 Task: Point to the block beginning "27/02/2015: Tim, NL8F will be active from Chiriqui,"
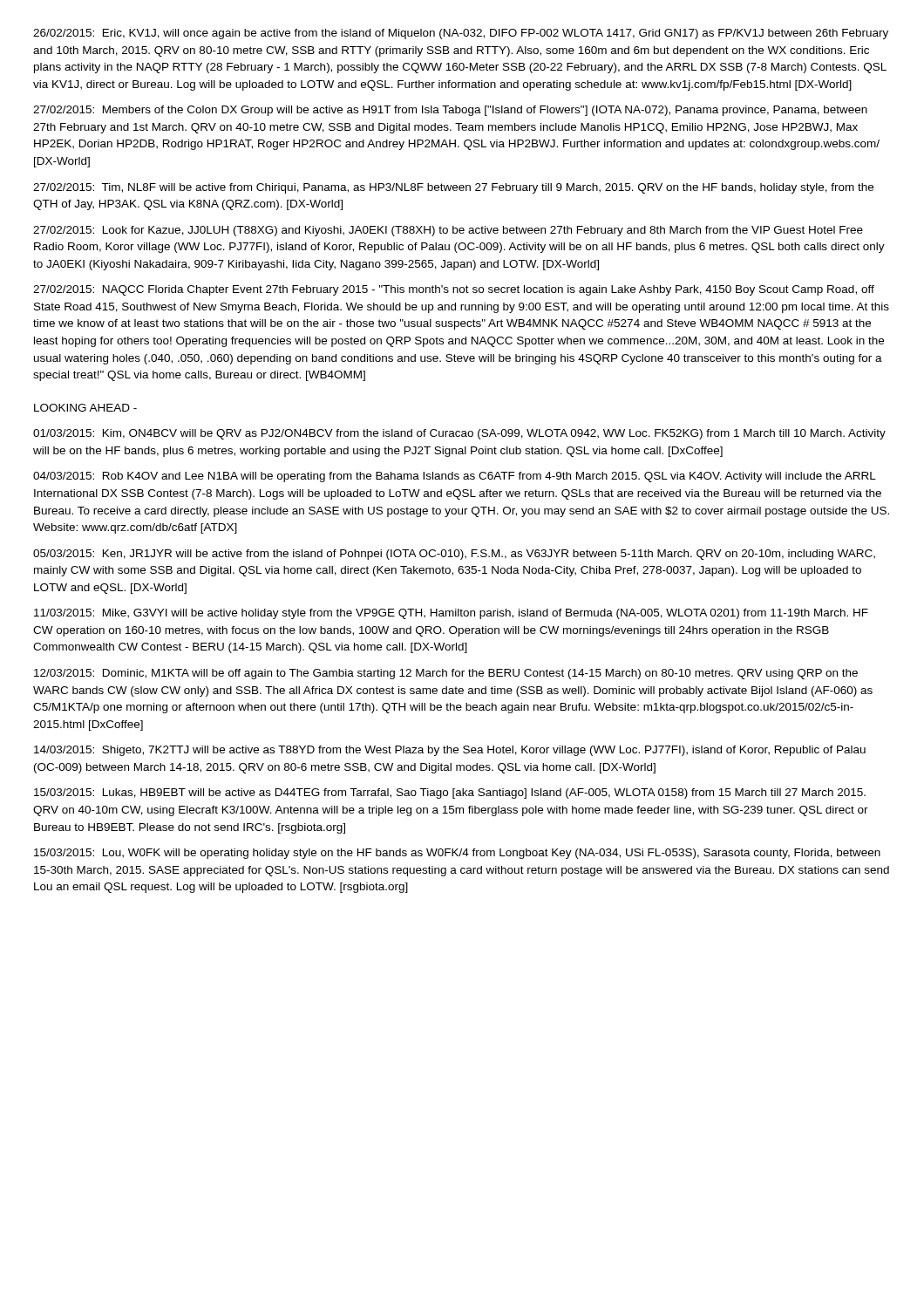454,195
